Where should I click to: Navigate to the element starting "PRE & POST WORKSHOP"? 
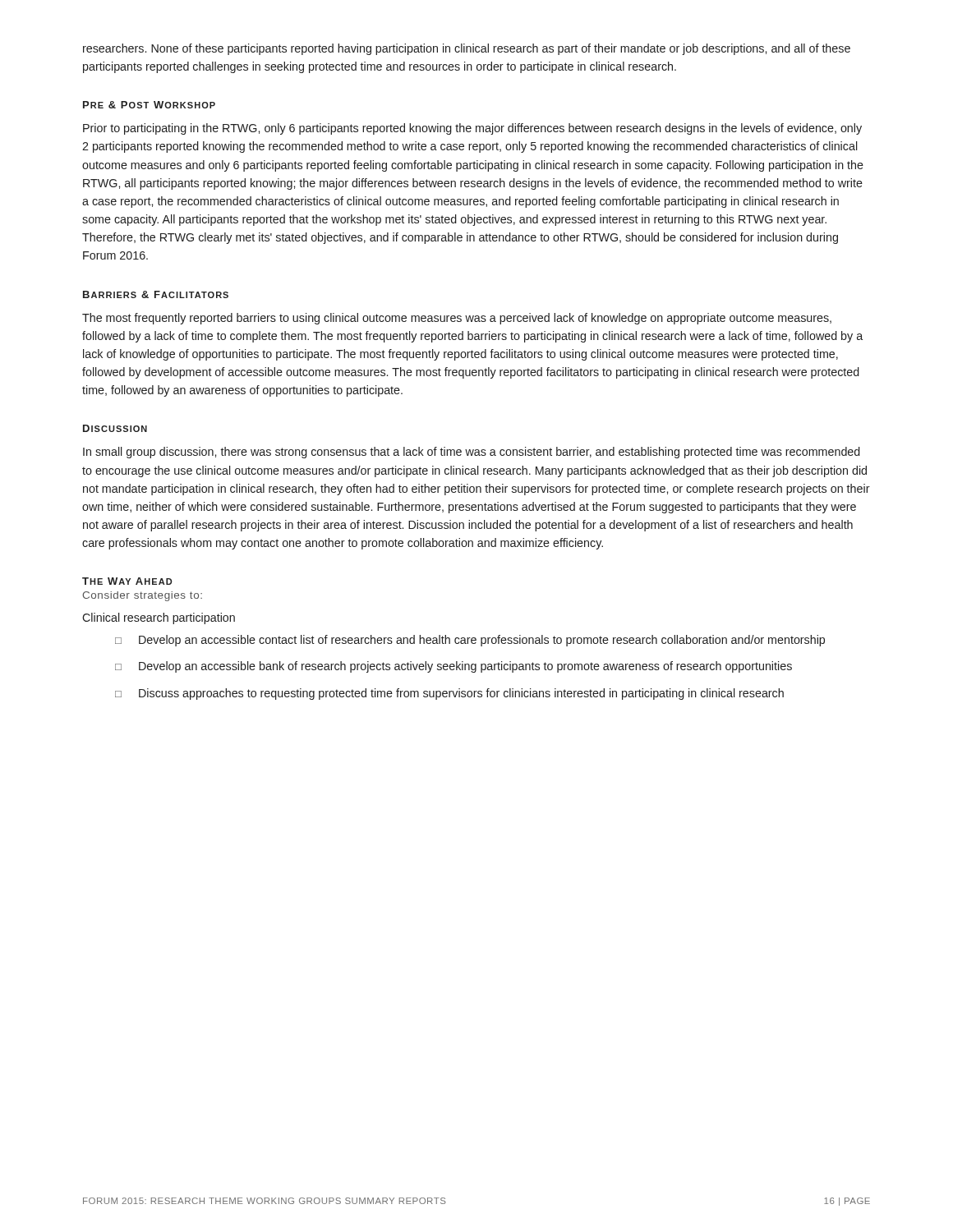pyautogui.click(x=149, y=105)
